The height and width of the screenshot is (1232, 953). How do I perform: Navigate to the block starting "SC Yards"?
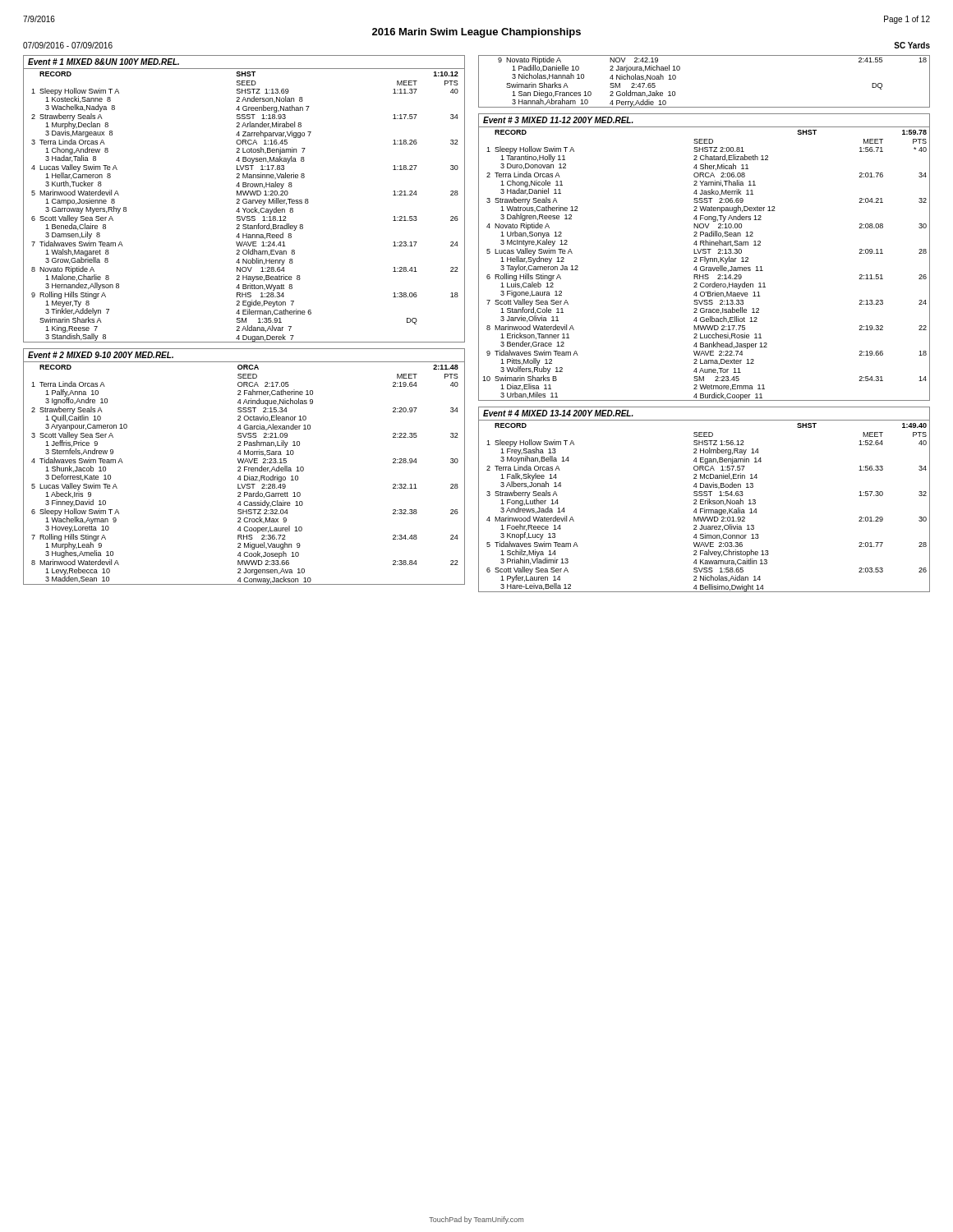912,46
